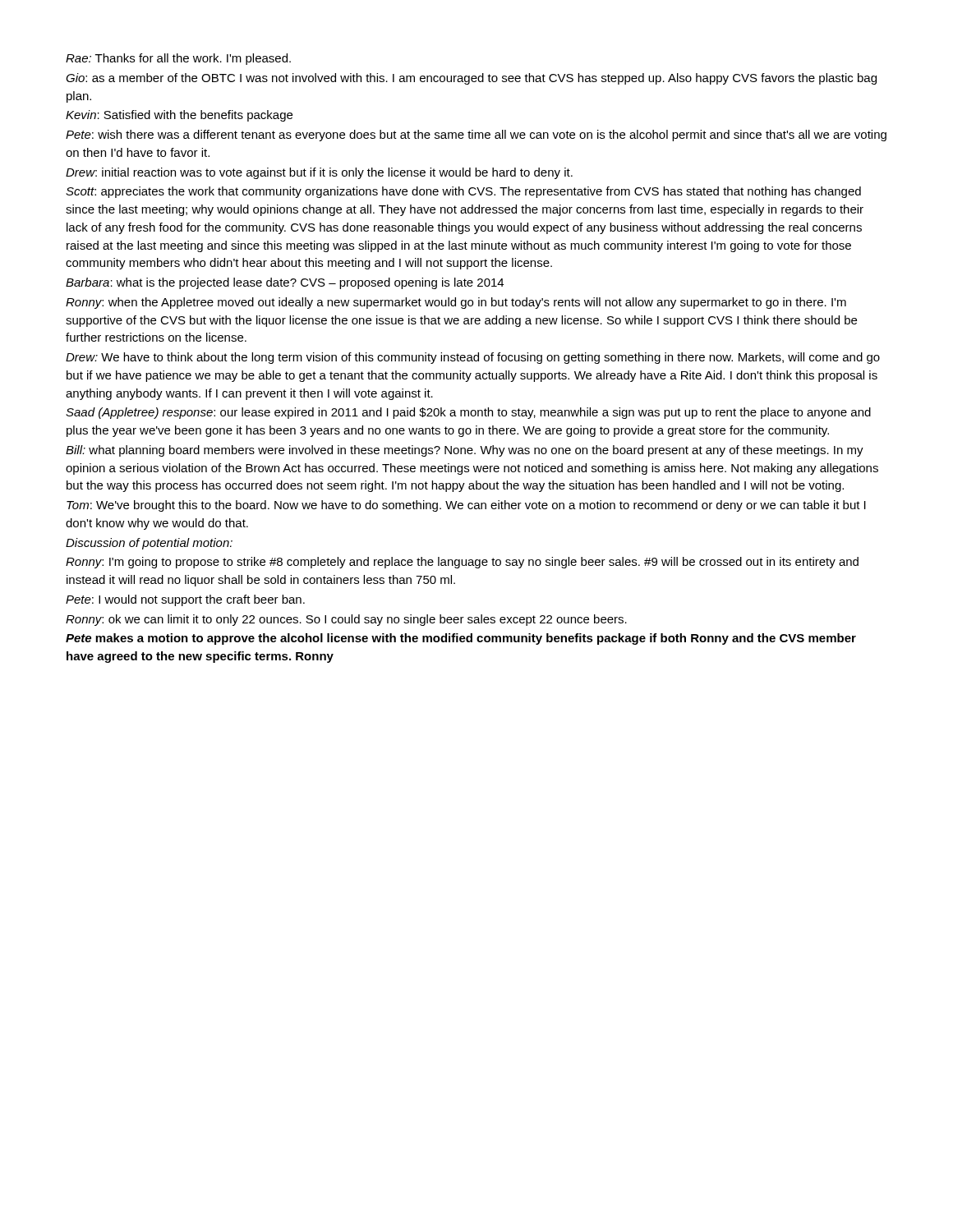
Task: Locate the text block that reads "Kevin: Satisfied with the benefits"
Action: click(179, 116)
